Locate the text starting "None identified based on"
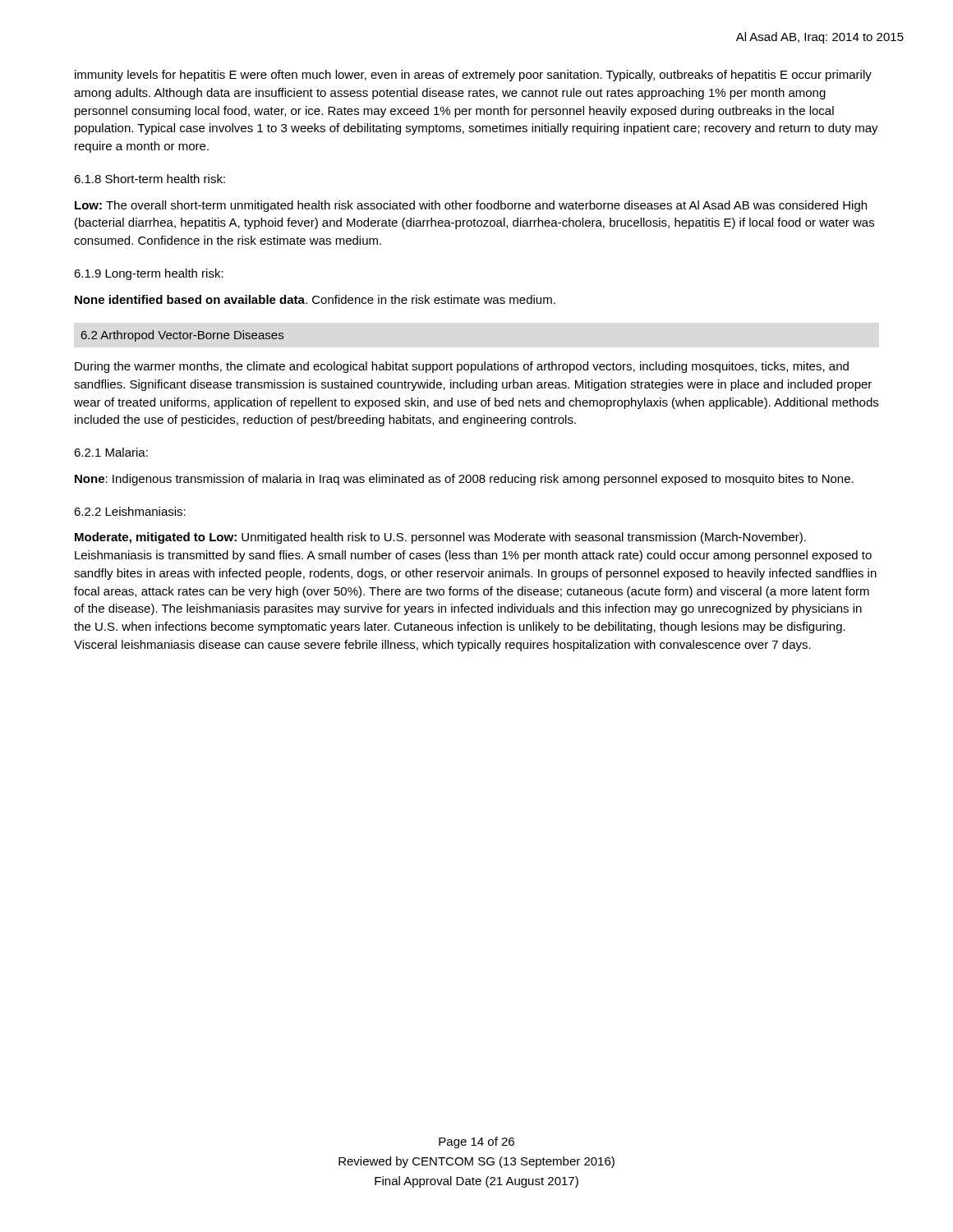This screenshot has height=1232, width=953. (315, 299)
